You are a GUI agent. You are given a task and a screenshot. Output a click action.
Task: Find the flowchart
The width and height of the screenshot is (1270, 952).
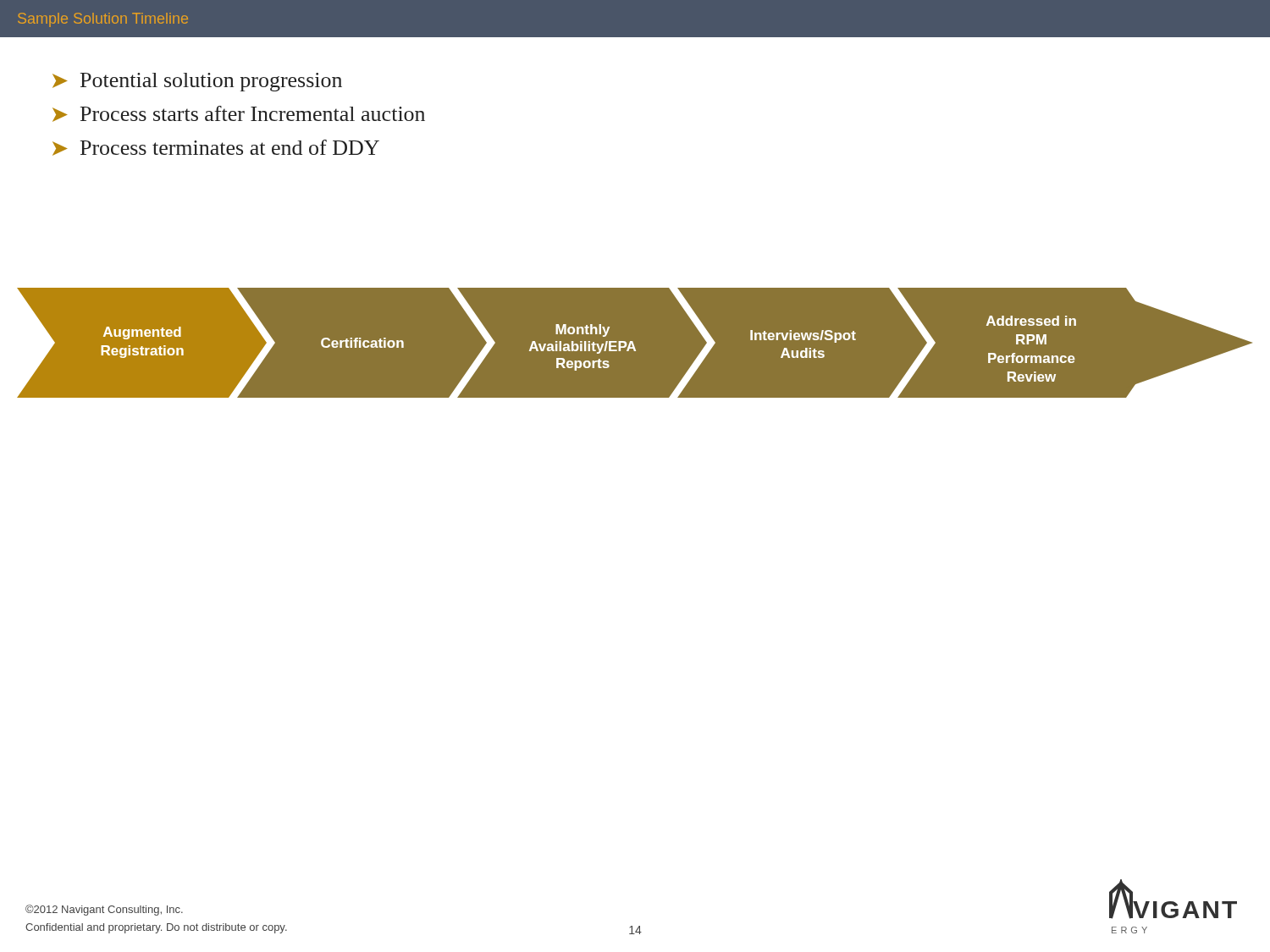coord(635,343)
